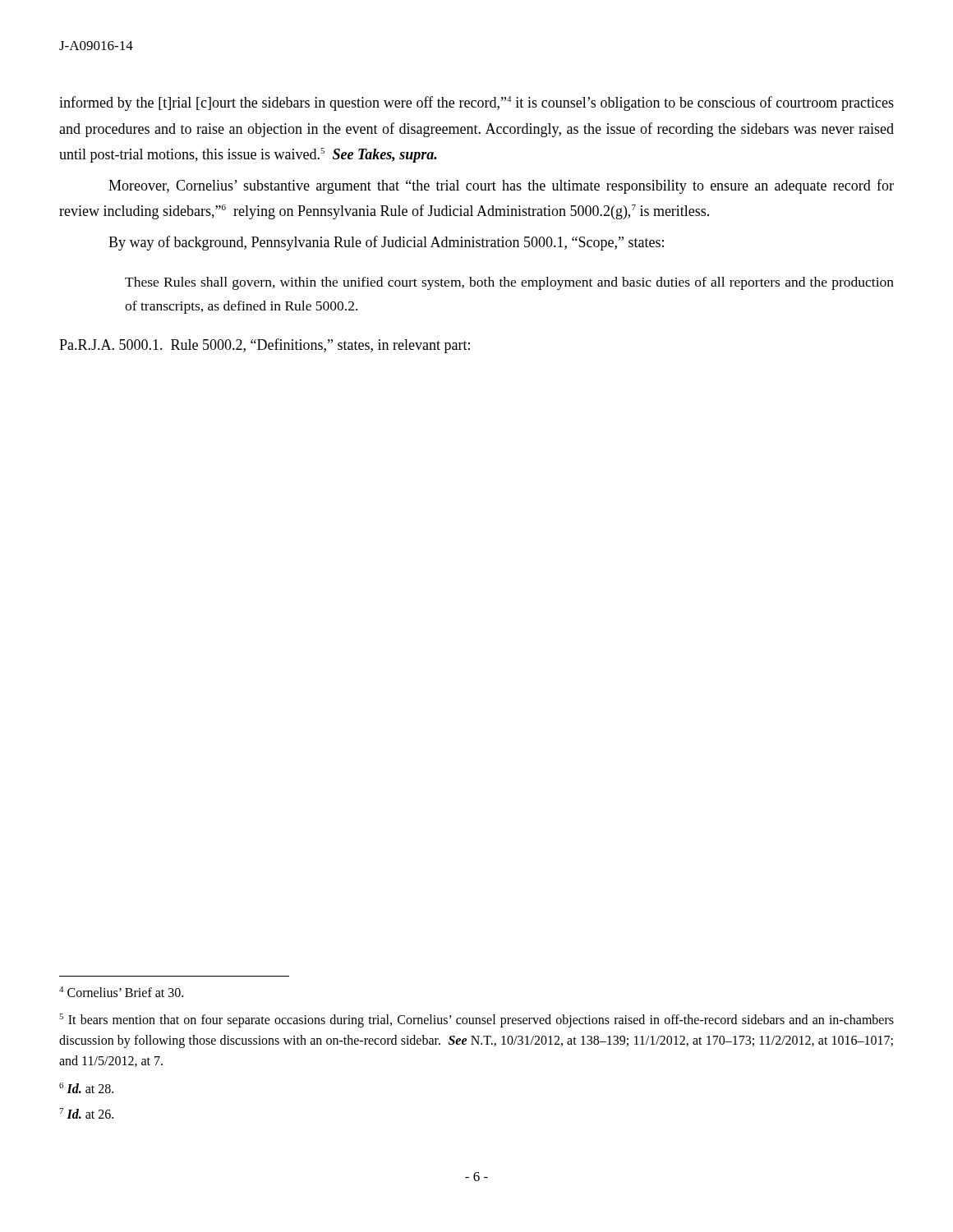This screenshot has width=953, height=1232.
Task: Select the element starting "Pa.R.J.A. 5000.1. Rule 5000.2, “Definitions,”"
Action: (265, 345)
